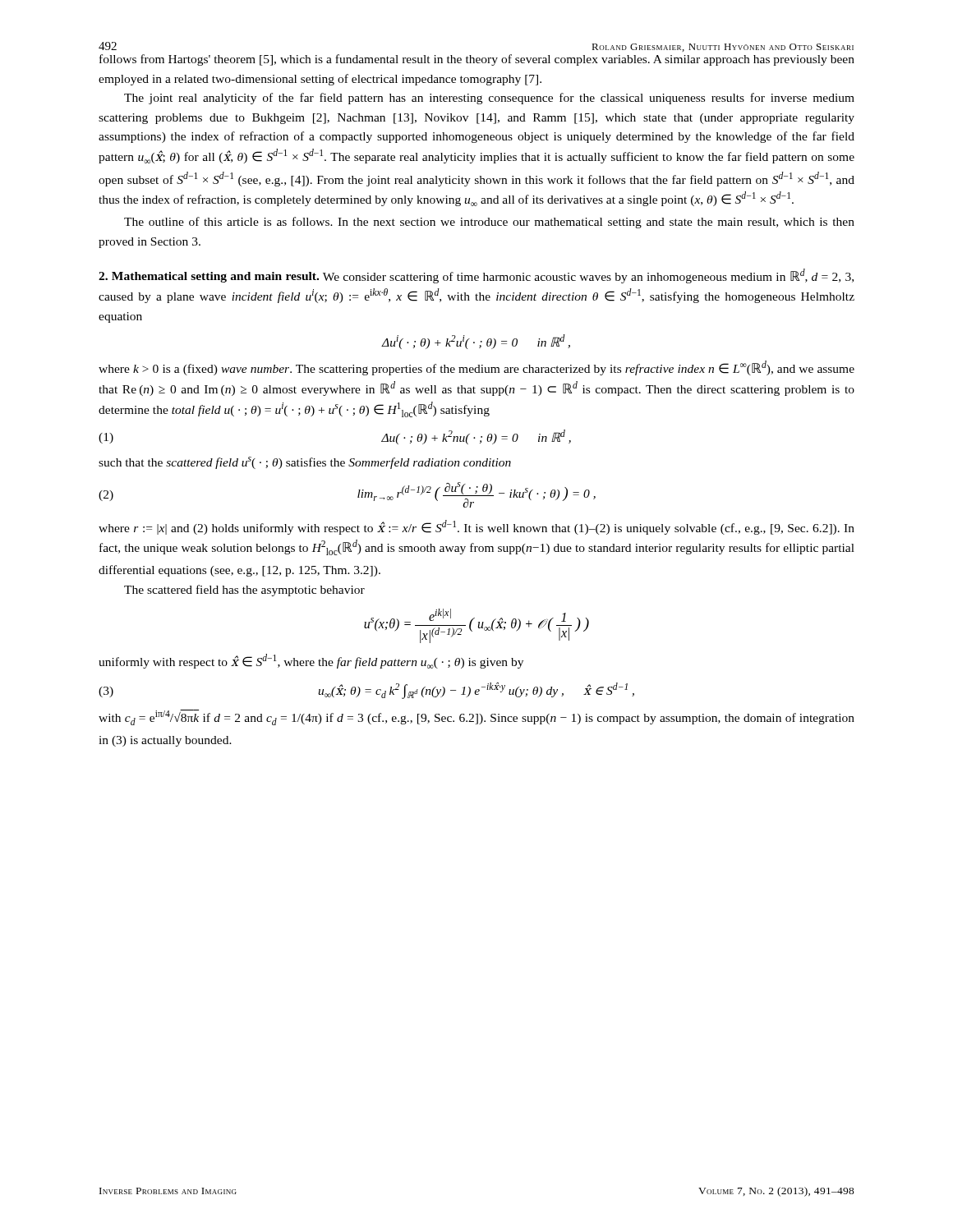Click on the region starting "(3) u∞(x̂; θ) = cd k2"
The height and width of the screenshot is (1232, 953).
[x=476, y=691]
